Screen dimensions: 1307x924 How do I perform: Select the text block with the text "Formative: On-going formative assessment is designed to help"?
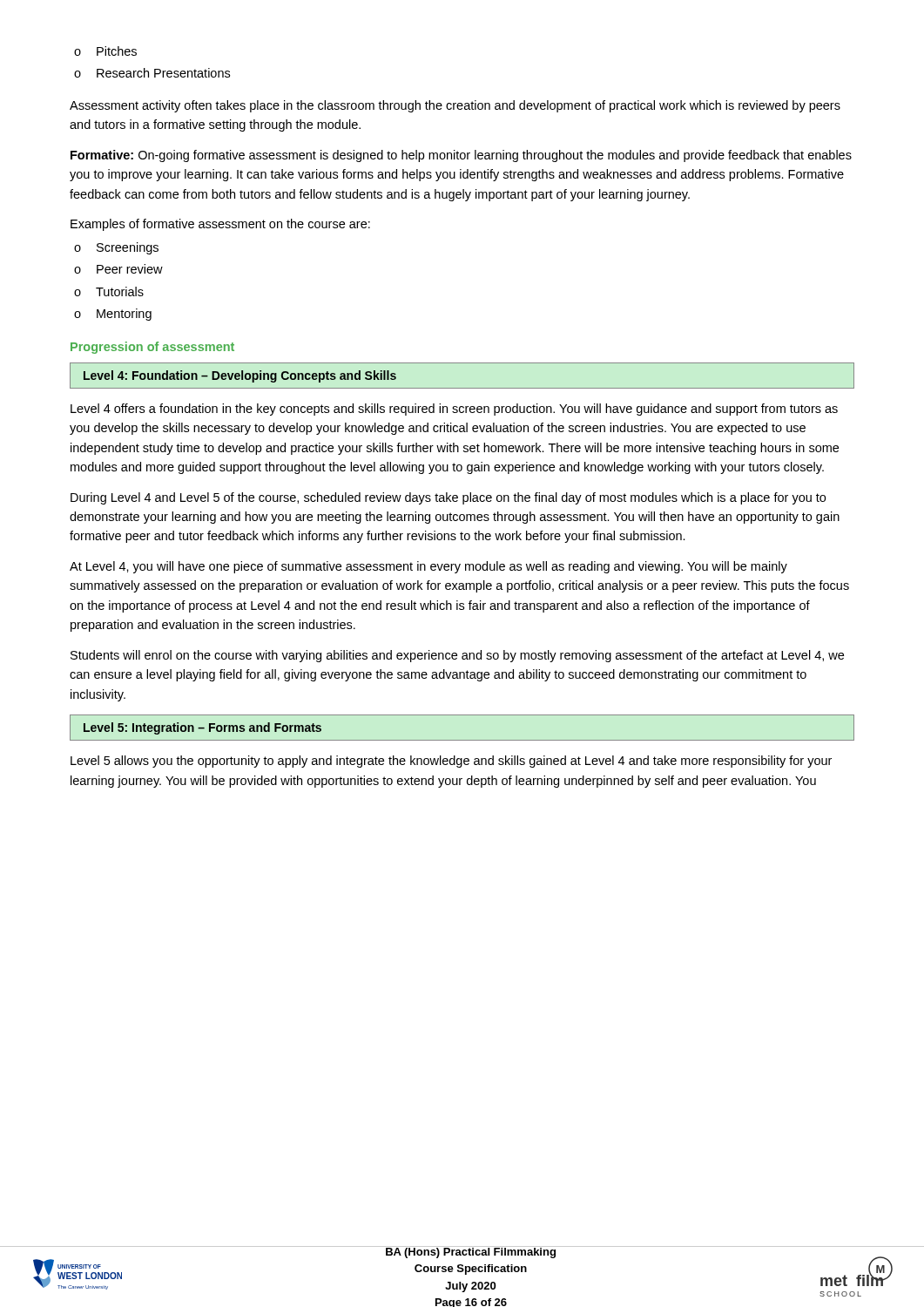click(462, 175)
